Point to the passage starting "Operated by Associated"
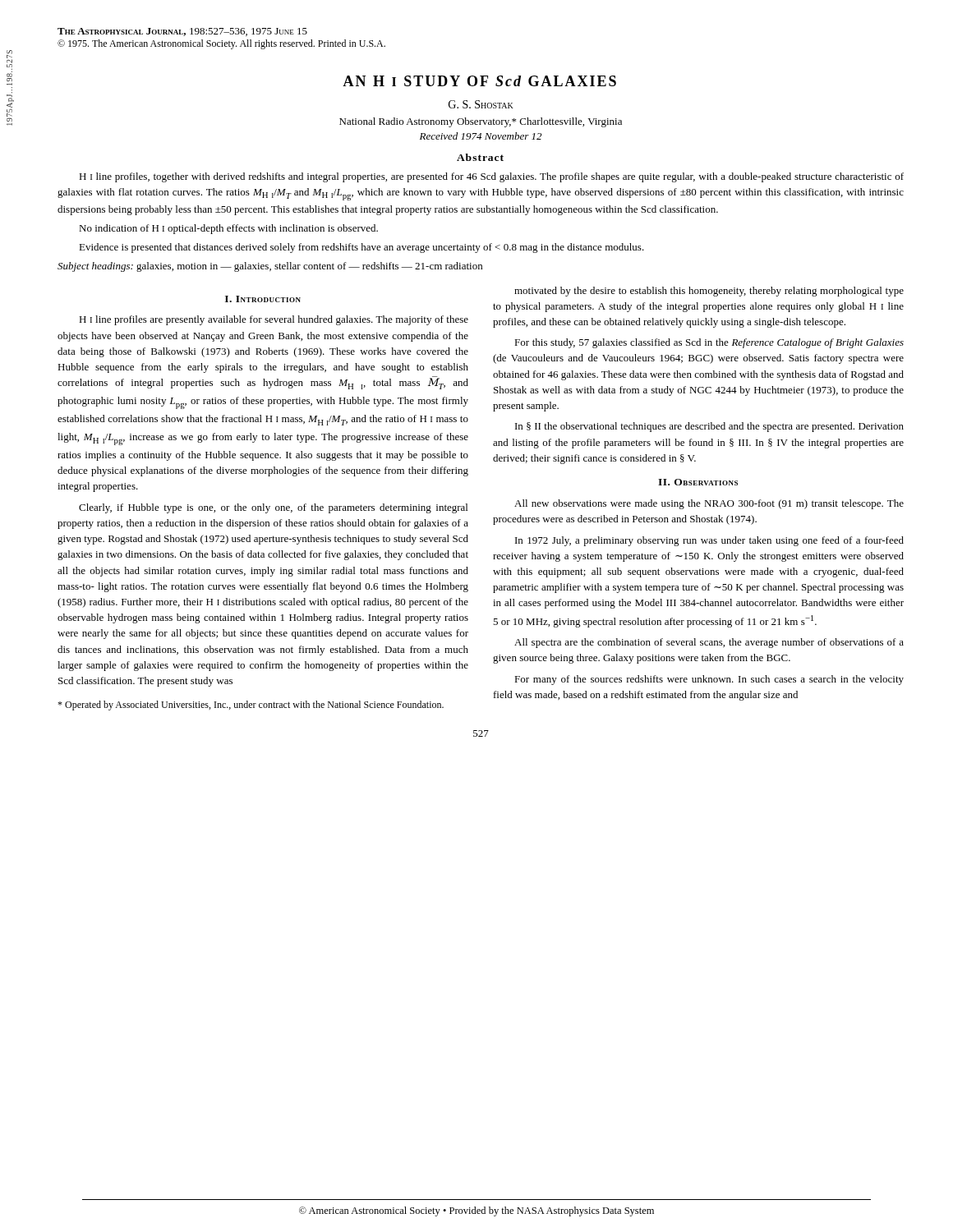This screenshot has height=1232, width=953. tap(251, 705)
